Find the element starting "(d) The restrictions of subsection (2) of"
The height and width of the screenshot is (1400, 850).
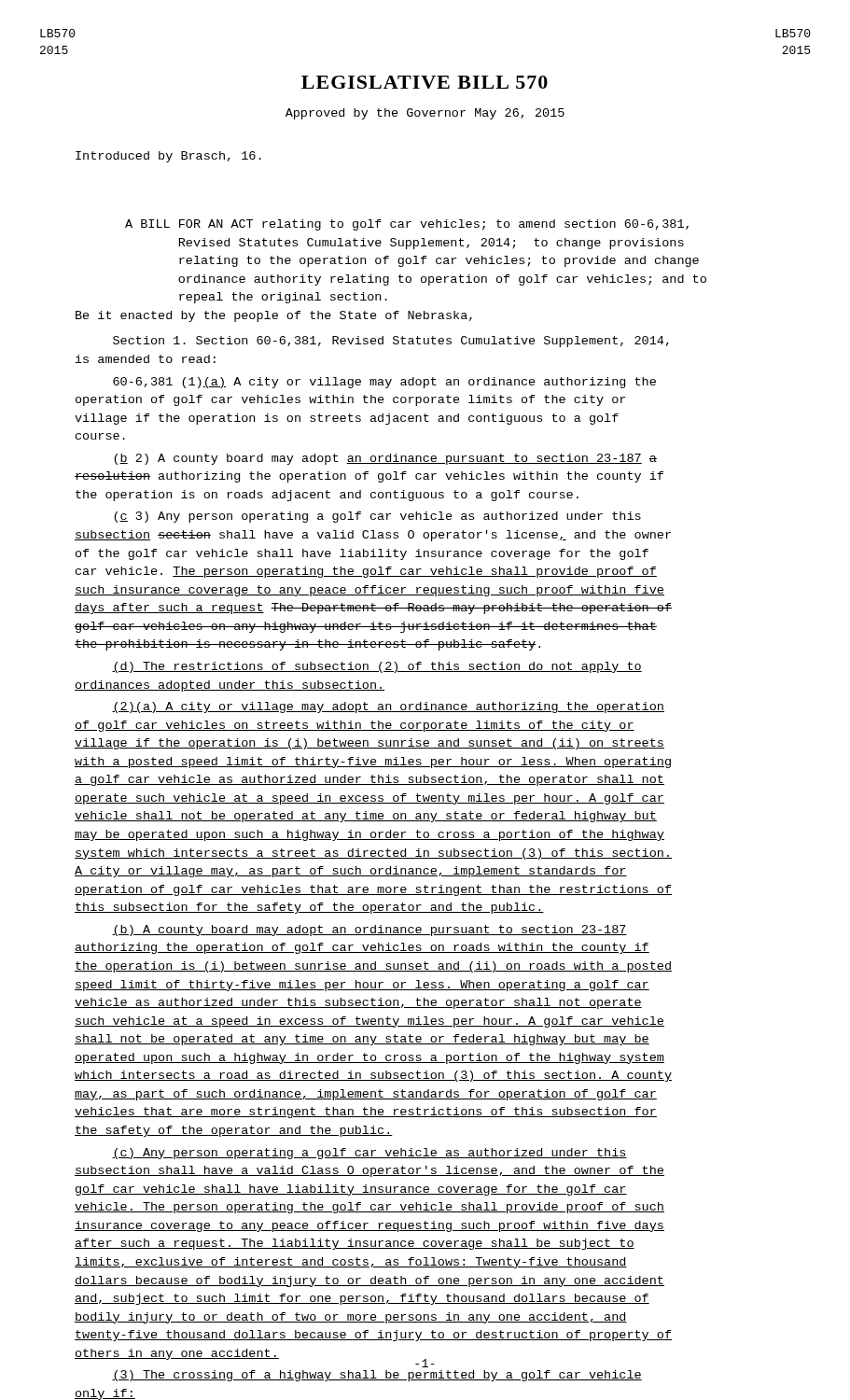425,676
